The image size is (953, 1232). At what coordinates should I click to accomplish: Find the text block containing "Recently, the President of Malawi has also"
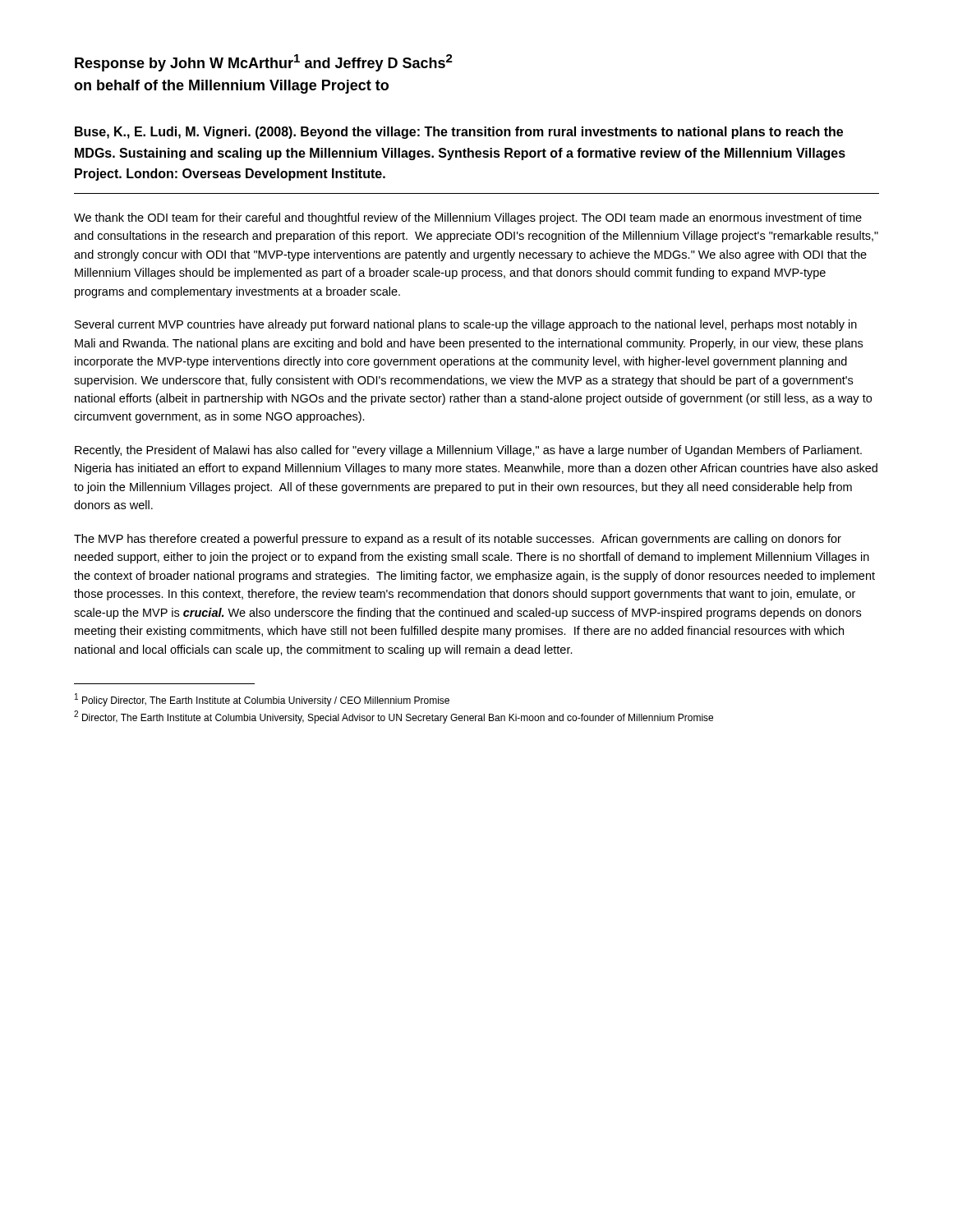pyautogui.click(x=476, y=478)
